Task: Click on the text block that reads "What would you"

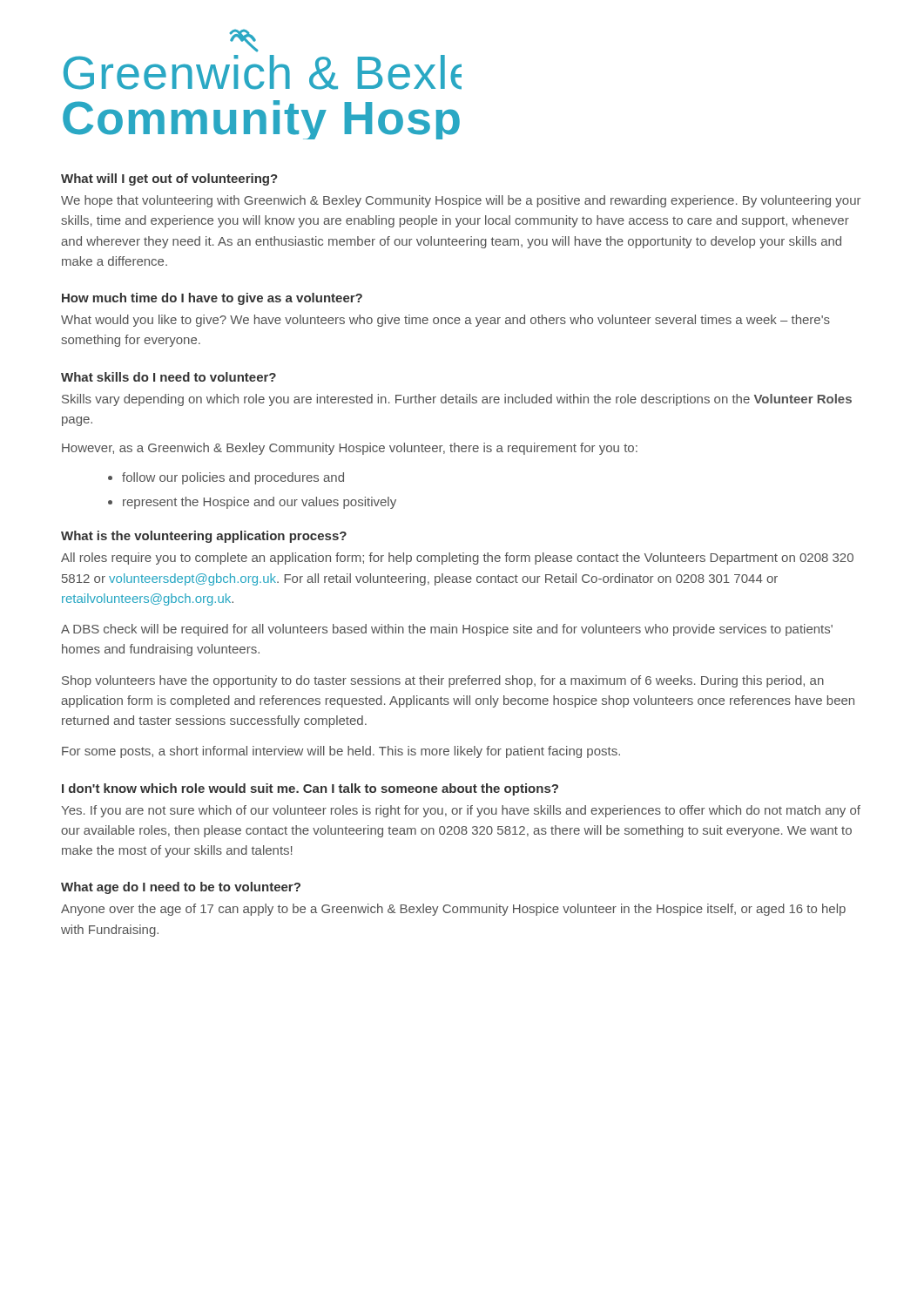Action: [446, 329]
